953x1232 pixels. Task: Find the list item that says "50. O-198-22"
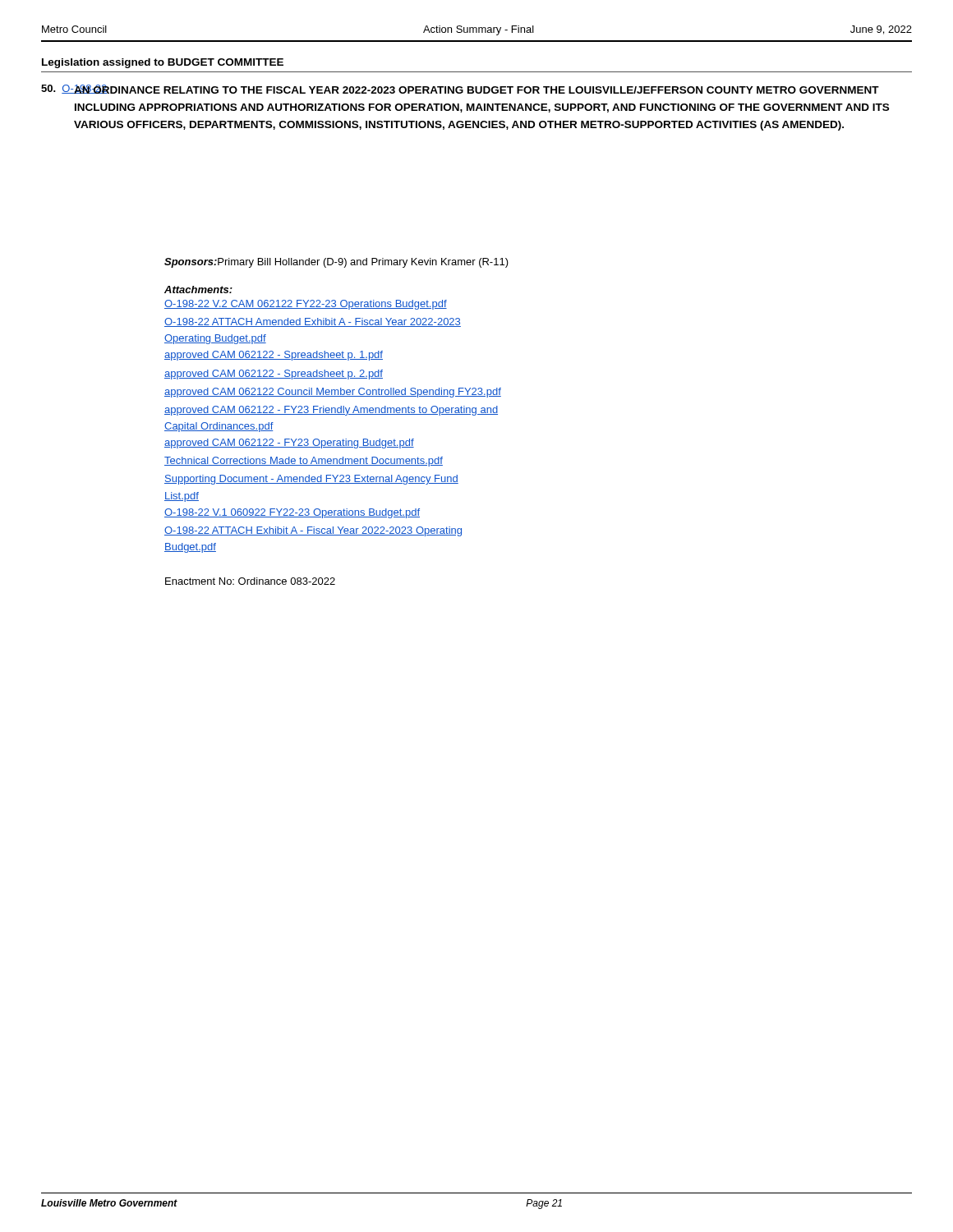[x=74, y=88]
